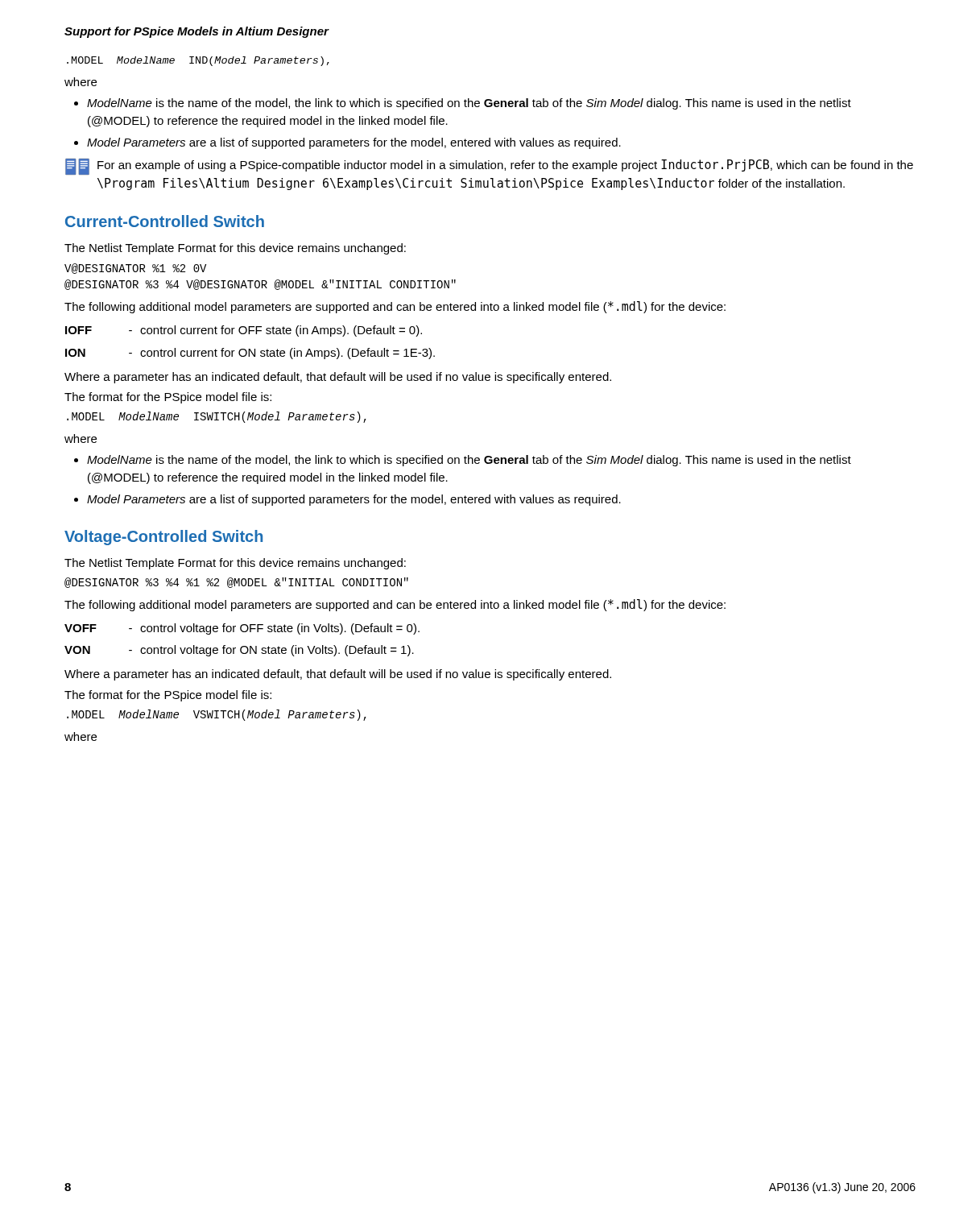Point to the passage starting "VOFF - control voltage"

pos(242,629)
